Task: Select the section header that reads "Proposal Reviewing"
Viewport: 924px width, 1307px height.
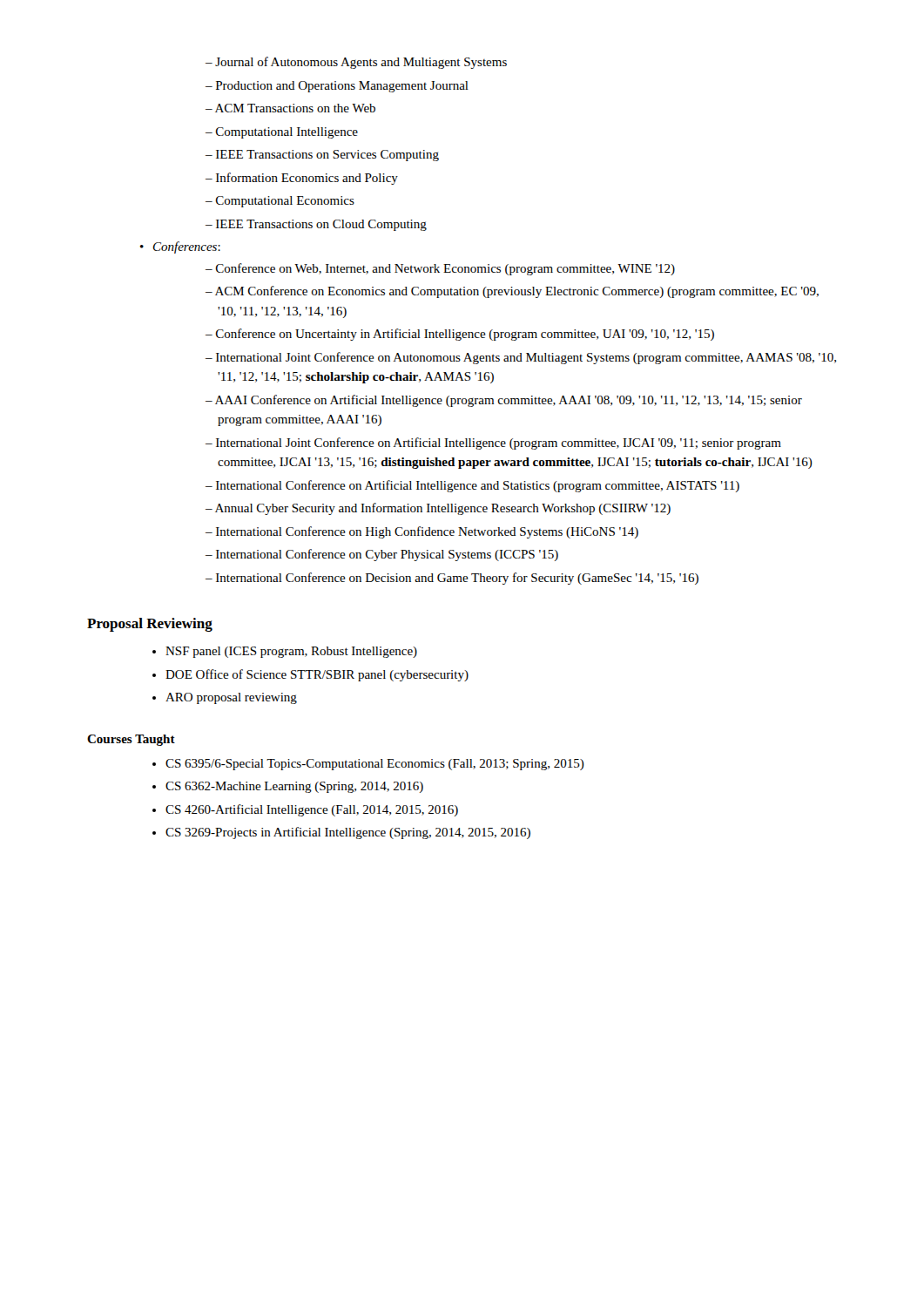Action: pyautogui.click(x=150, y=623)
